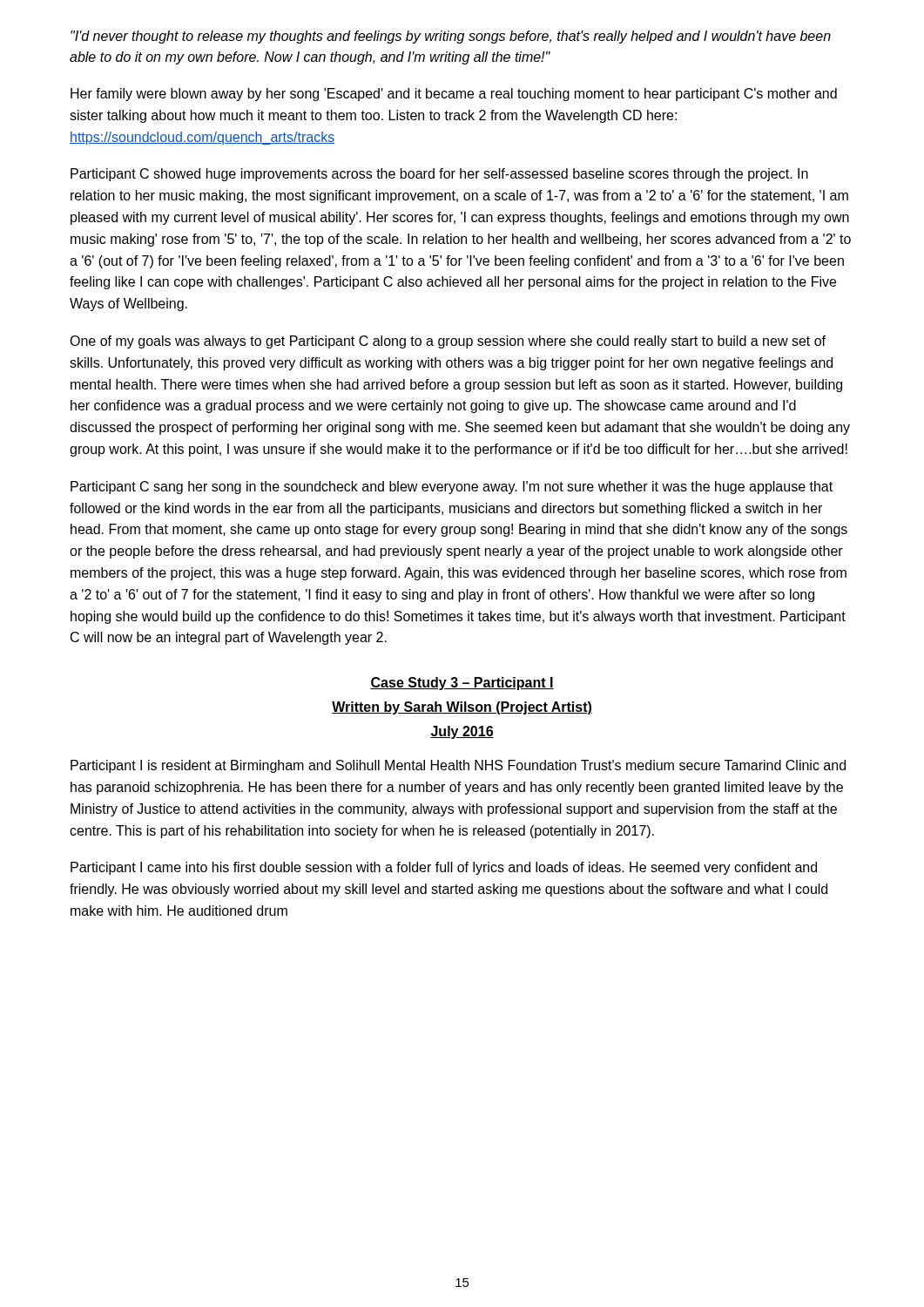Click on the text block containing "Her family were blown away by her"
Screen dimensions: 1307x924
pyautogui.click(x=462, y=116)
